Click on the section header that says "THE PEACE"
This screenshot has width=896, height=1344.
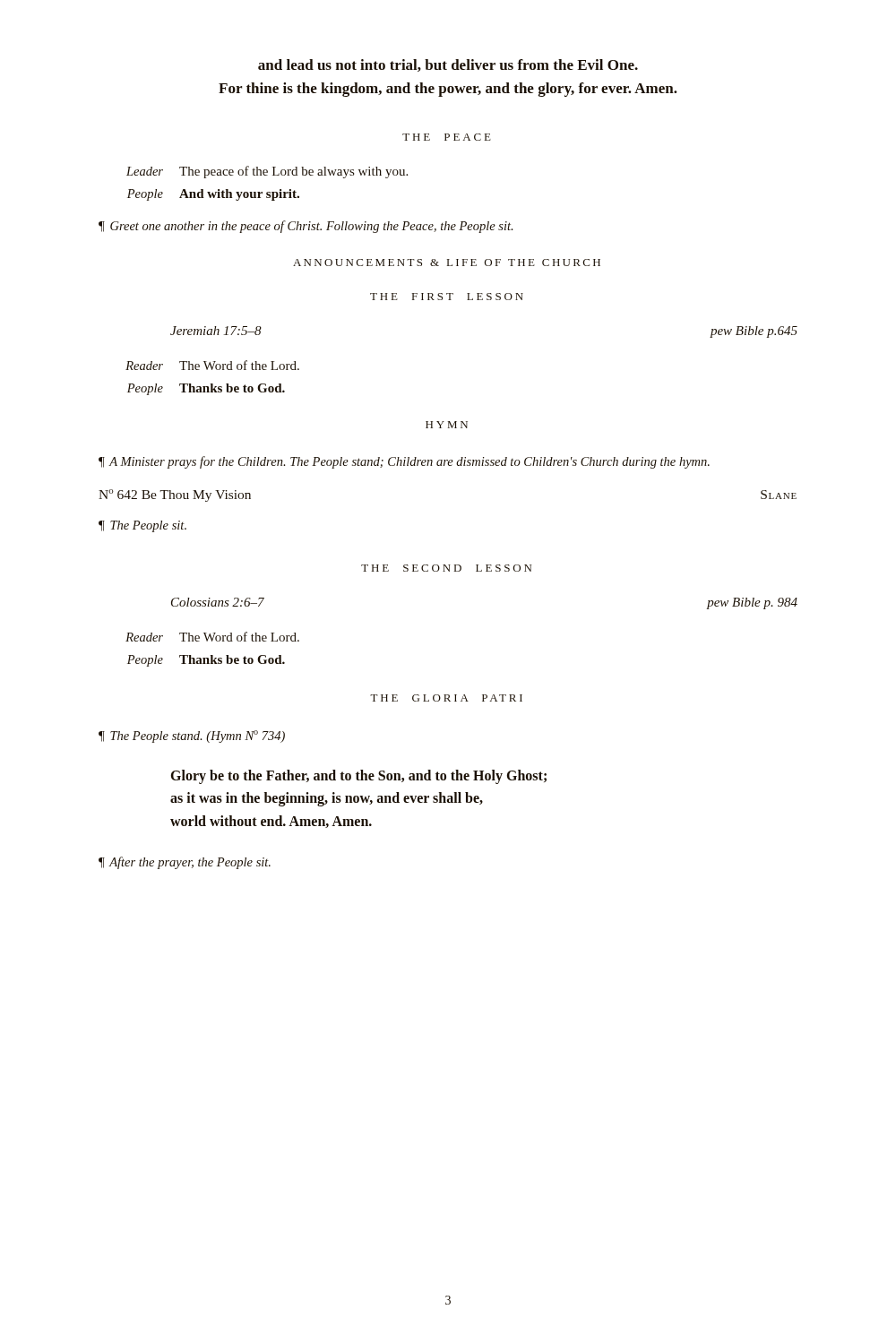[448, 136]
